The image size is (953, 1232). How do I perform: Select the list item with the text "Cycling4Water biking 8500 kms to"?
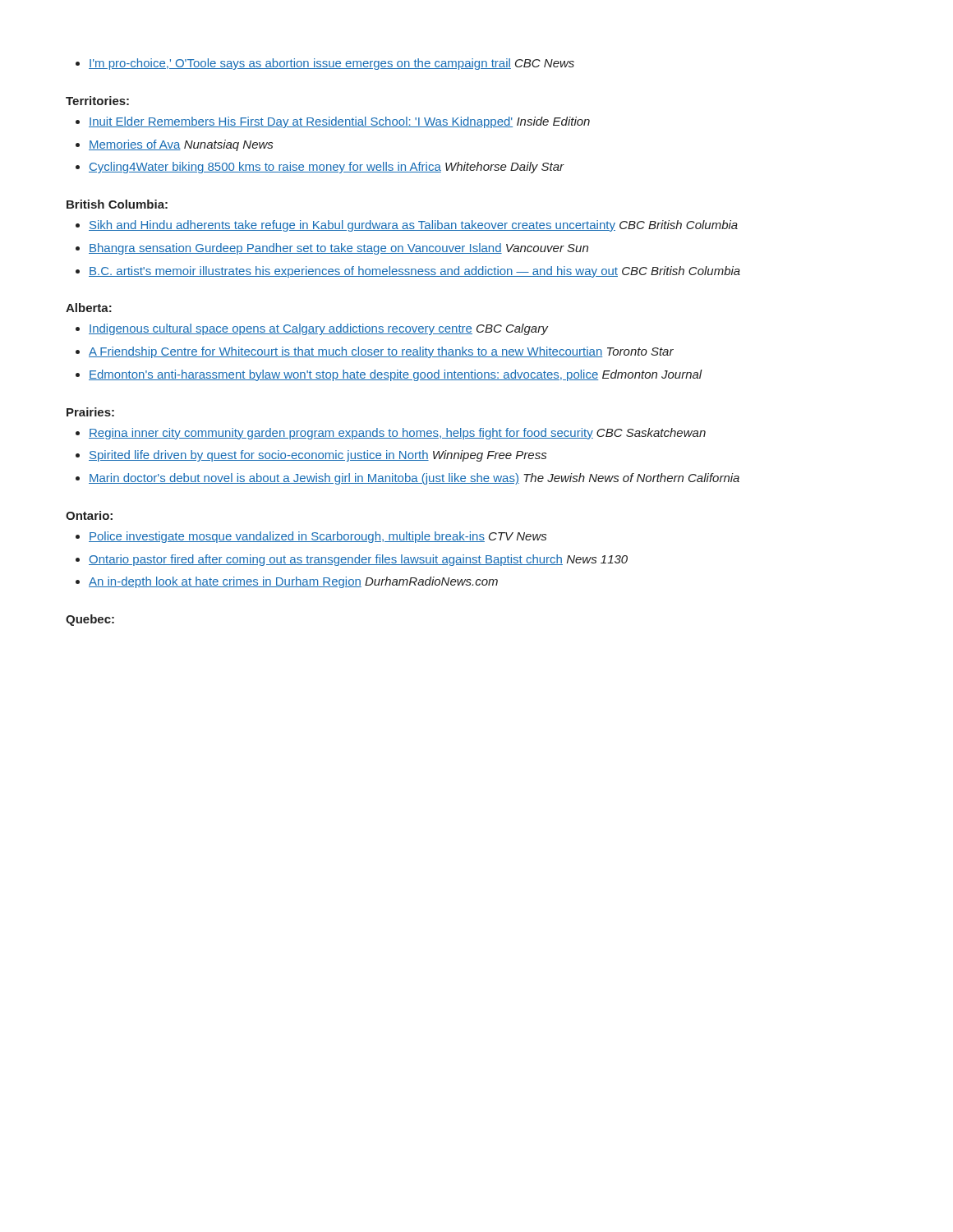coord(326,167)
